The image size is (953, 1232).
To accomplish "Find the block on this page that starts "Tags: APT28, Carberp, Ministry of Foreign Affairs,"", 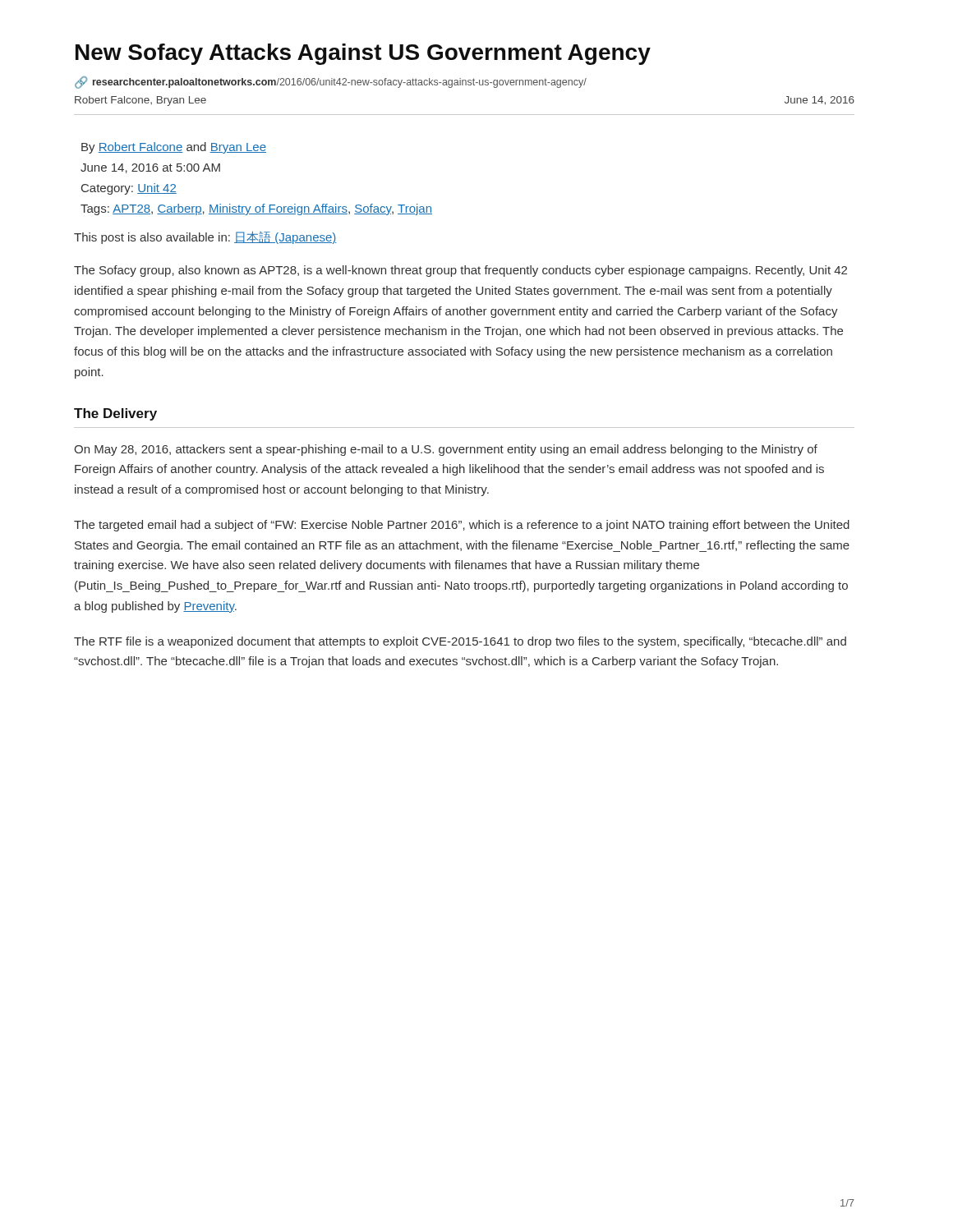I will click(256, 208).
